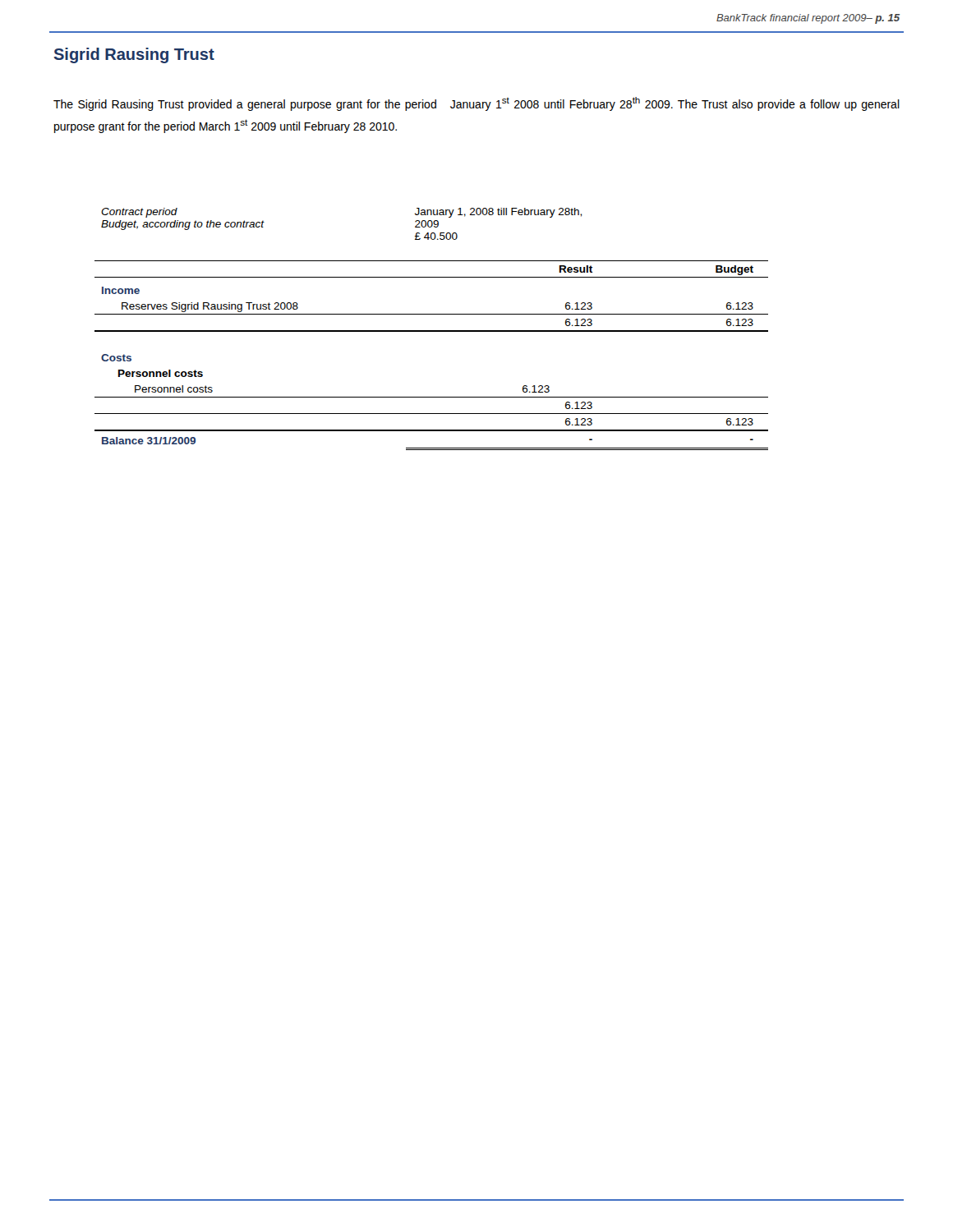Screen dimensions: 1232x953
Task: Click on the table containing "Balance 31/1/2009"
Action: coord(431,327)
